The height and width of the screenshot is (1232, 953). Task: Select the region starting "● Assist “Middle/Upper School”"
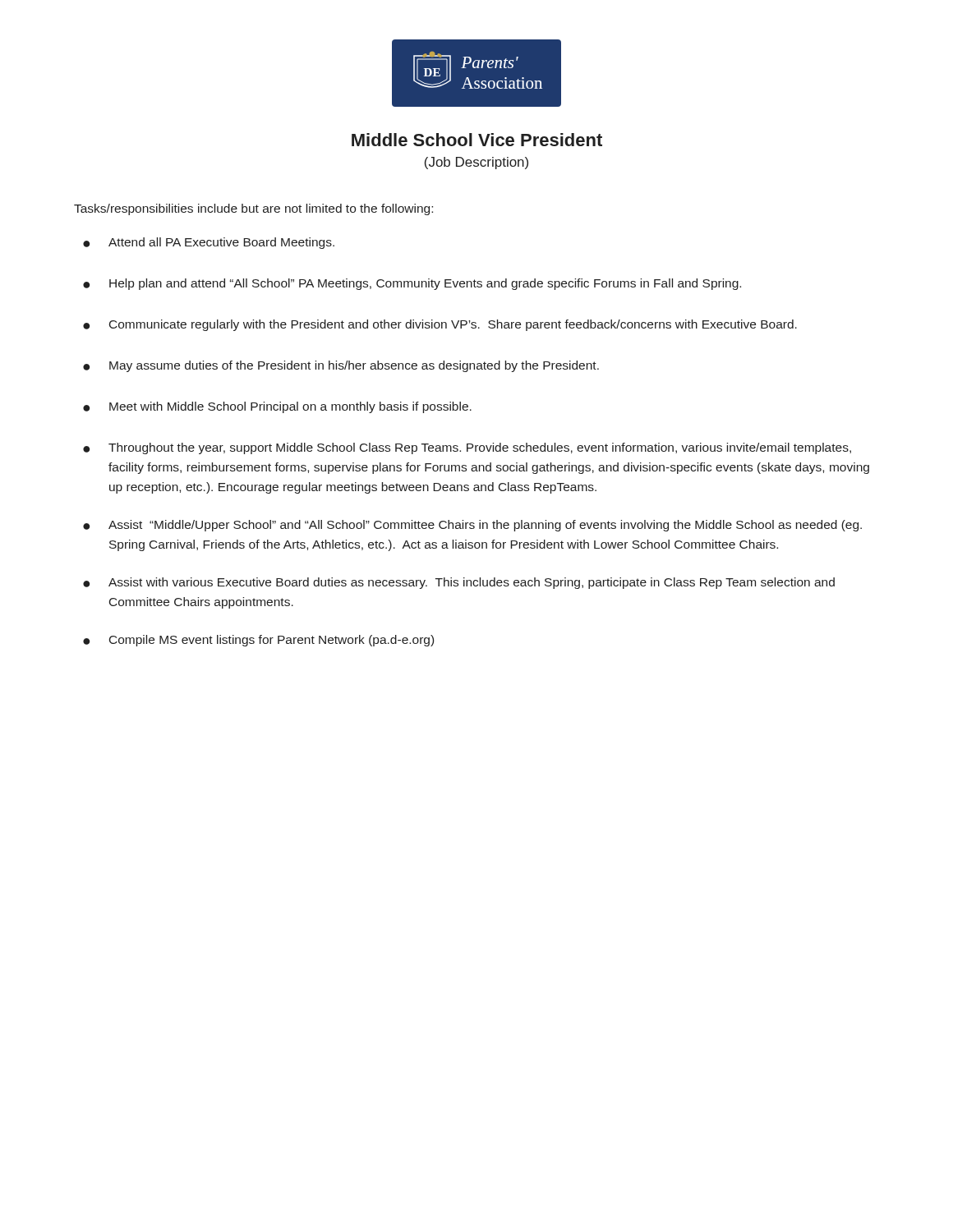pyautogui.click(x=476, y=535)
